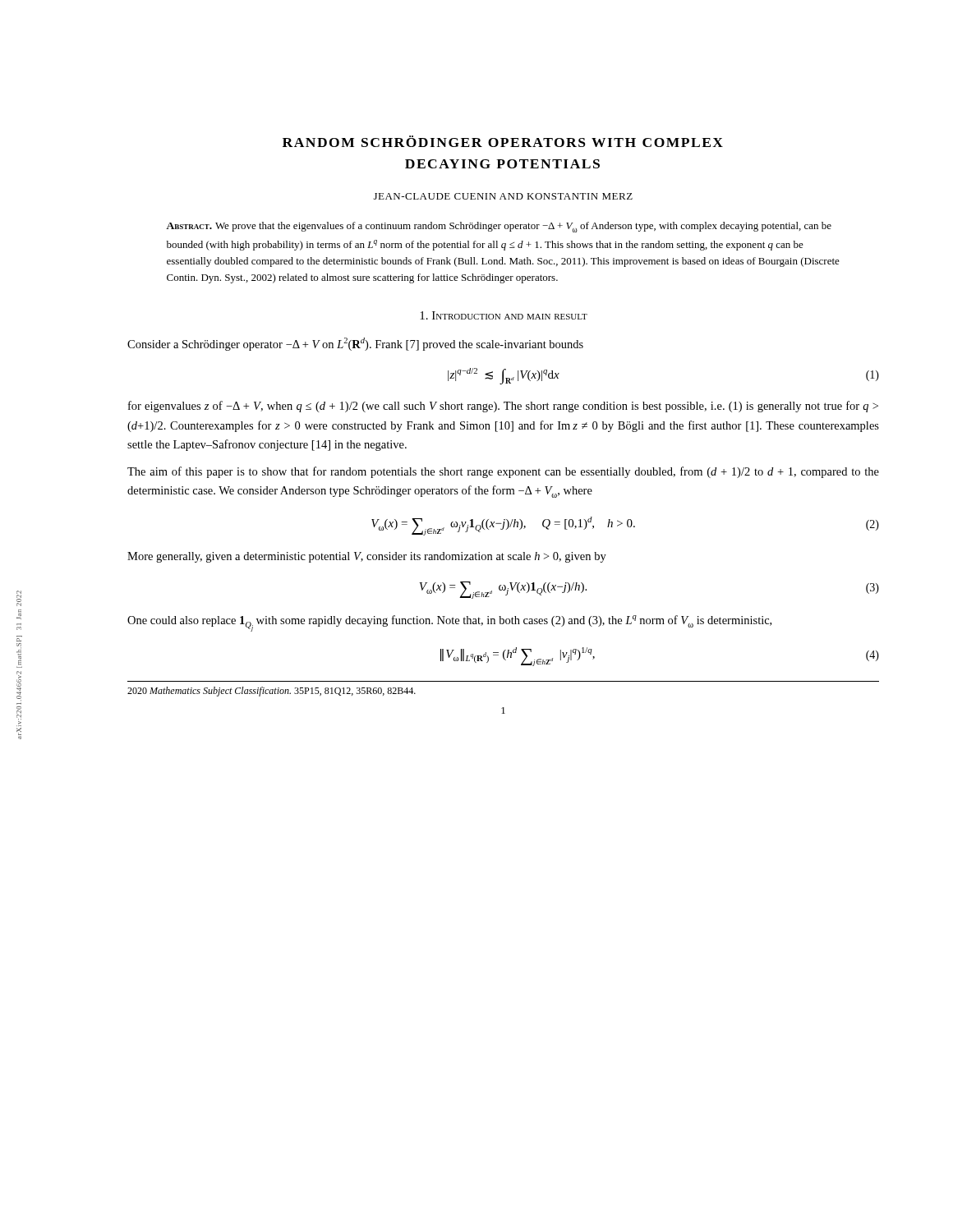Image resolution: width=953 pixels, height=1232 pixels.
Task: Select the text block that says "Jean-Claude Cuenin and"
Action: pos(503,196)
